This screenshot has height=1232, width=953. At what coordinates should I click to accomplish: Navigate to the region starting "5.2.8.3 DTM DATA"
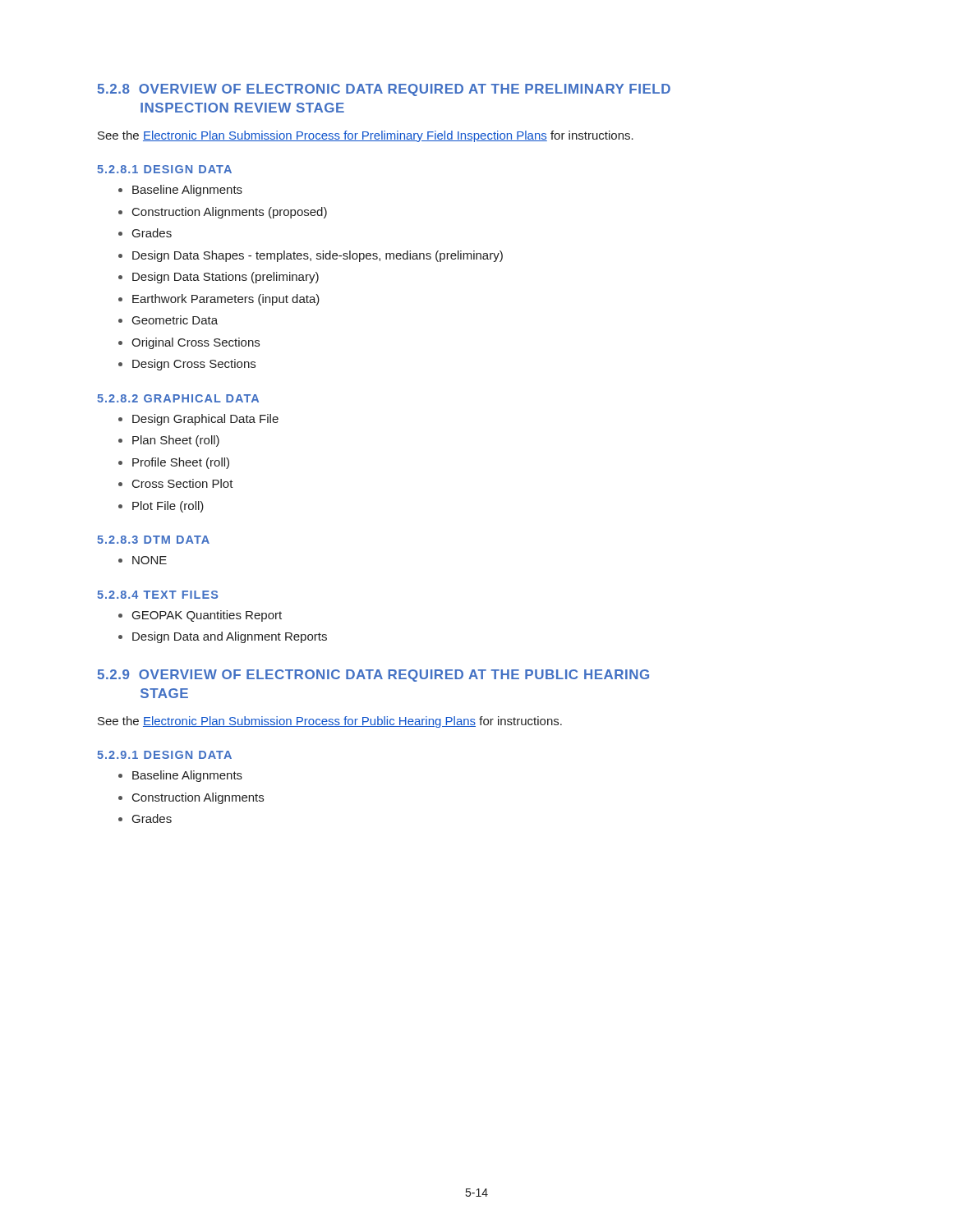tap(153, 540)
